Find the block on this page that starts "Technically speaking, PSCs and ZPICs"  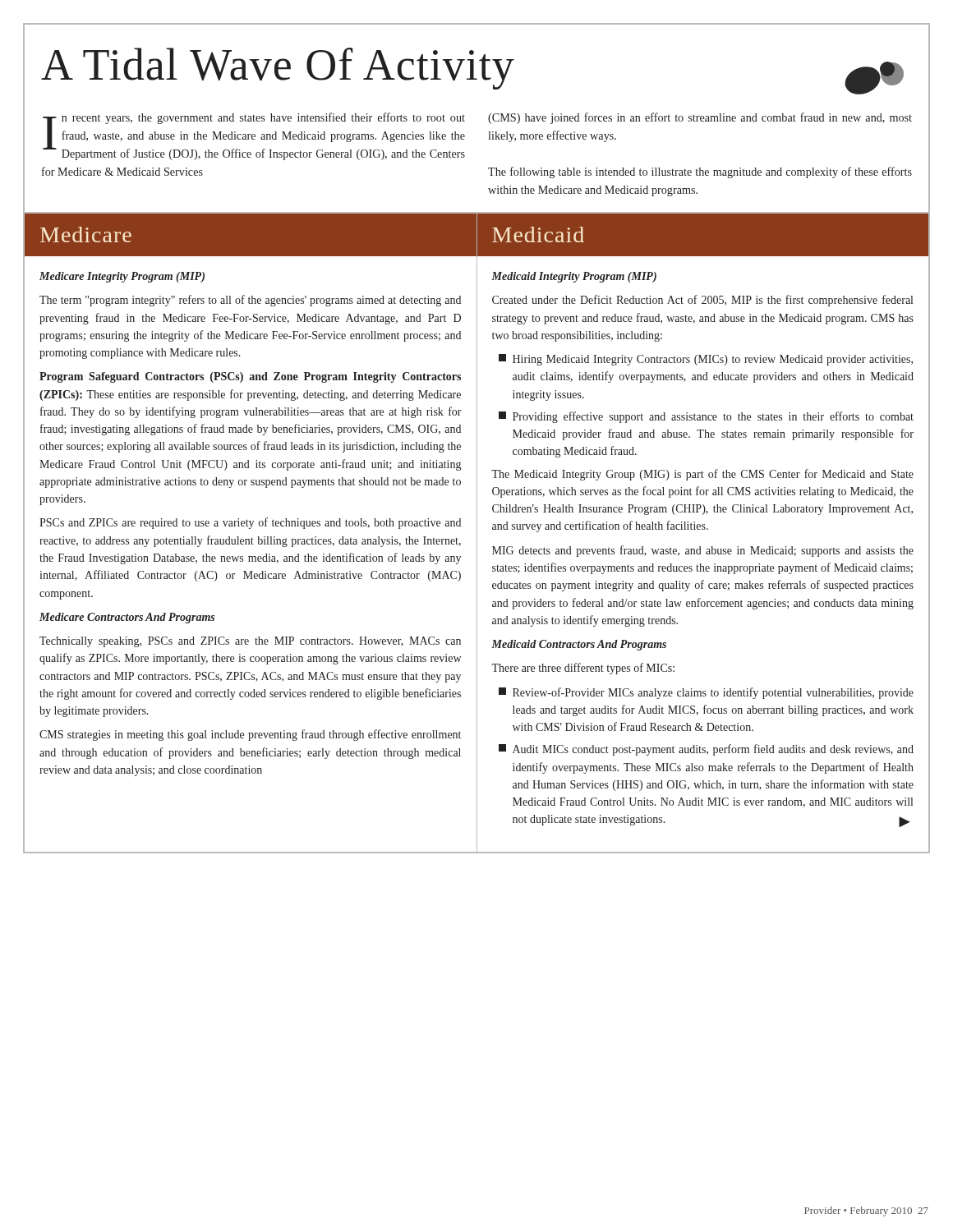tap(250, 706)
